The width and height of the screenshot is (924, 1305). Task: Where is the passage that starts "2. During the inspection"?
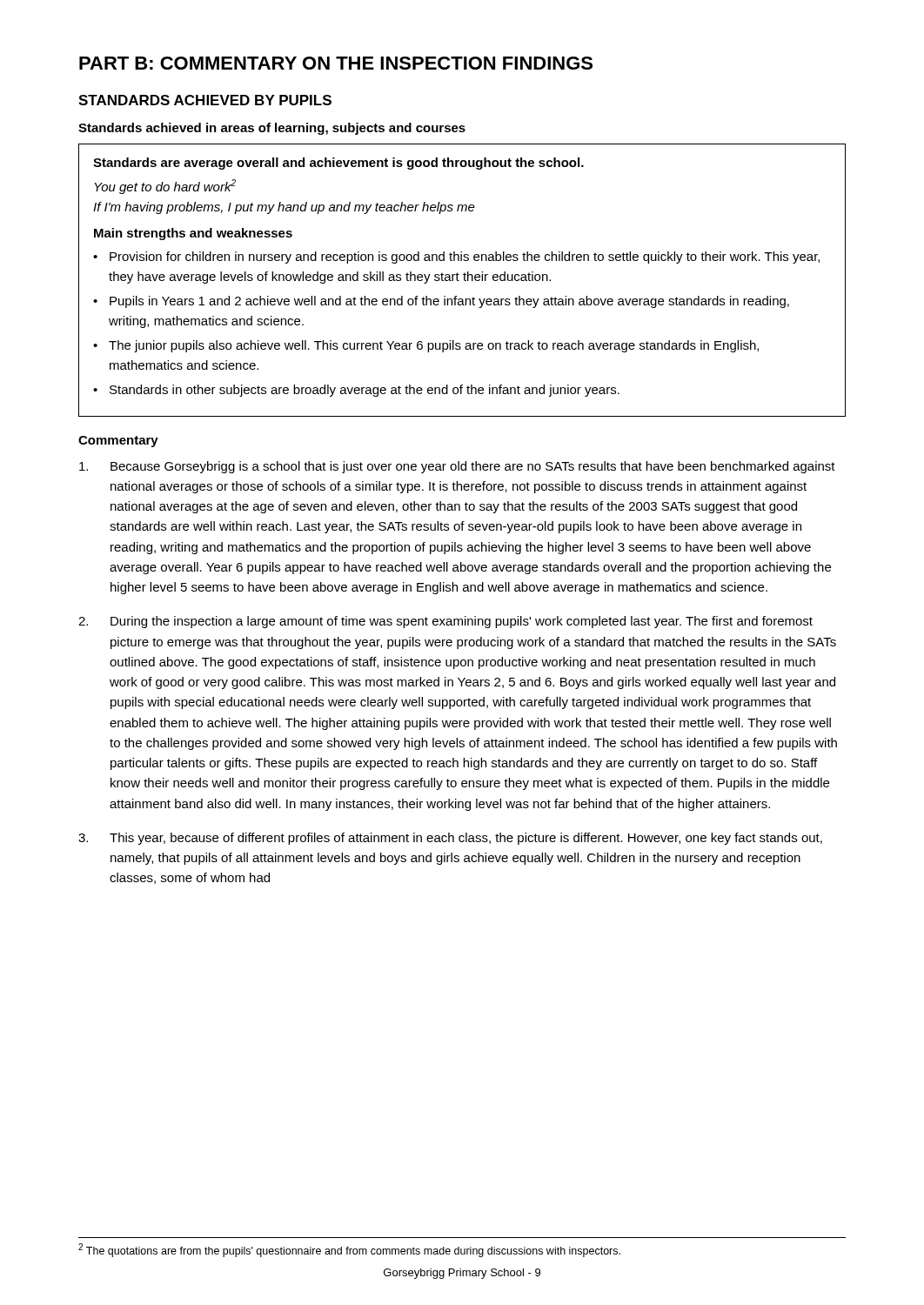click(x=462, y=712)
